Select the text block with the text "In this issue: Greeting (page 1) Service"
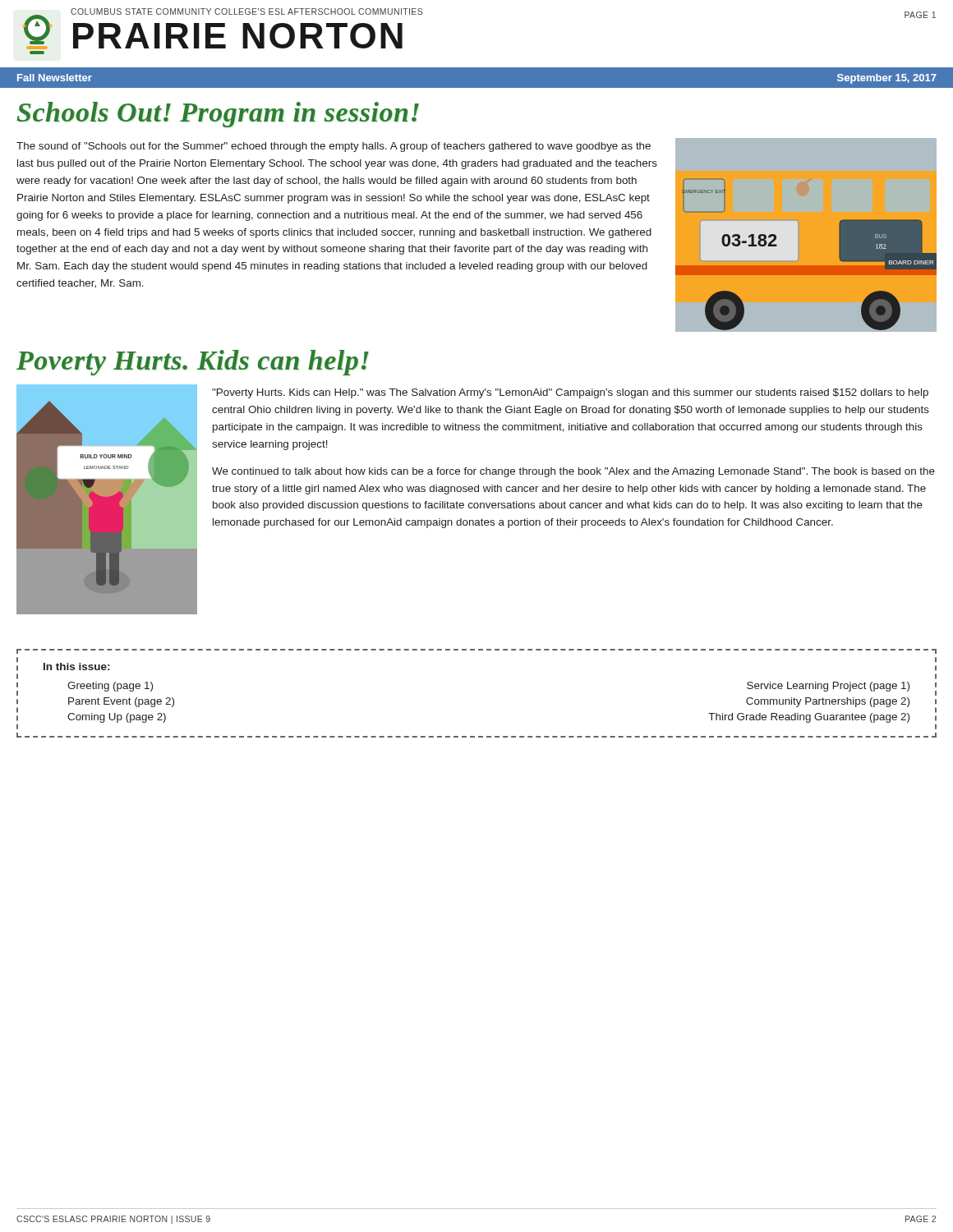The image size is (953, 1232). pyautogui.click(x=76, y=667)
